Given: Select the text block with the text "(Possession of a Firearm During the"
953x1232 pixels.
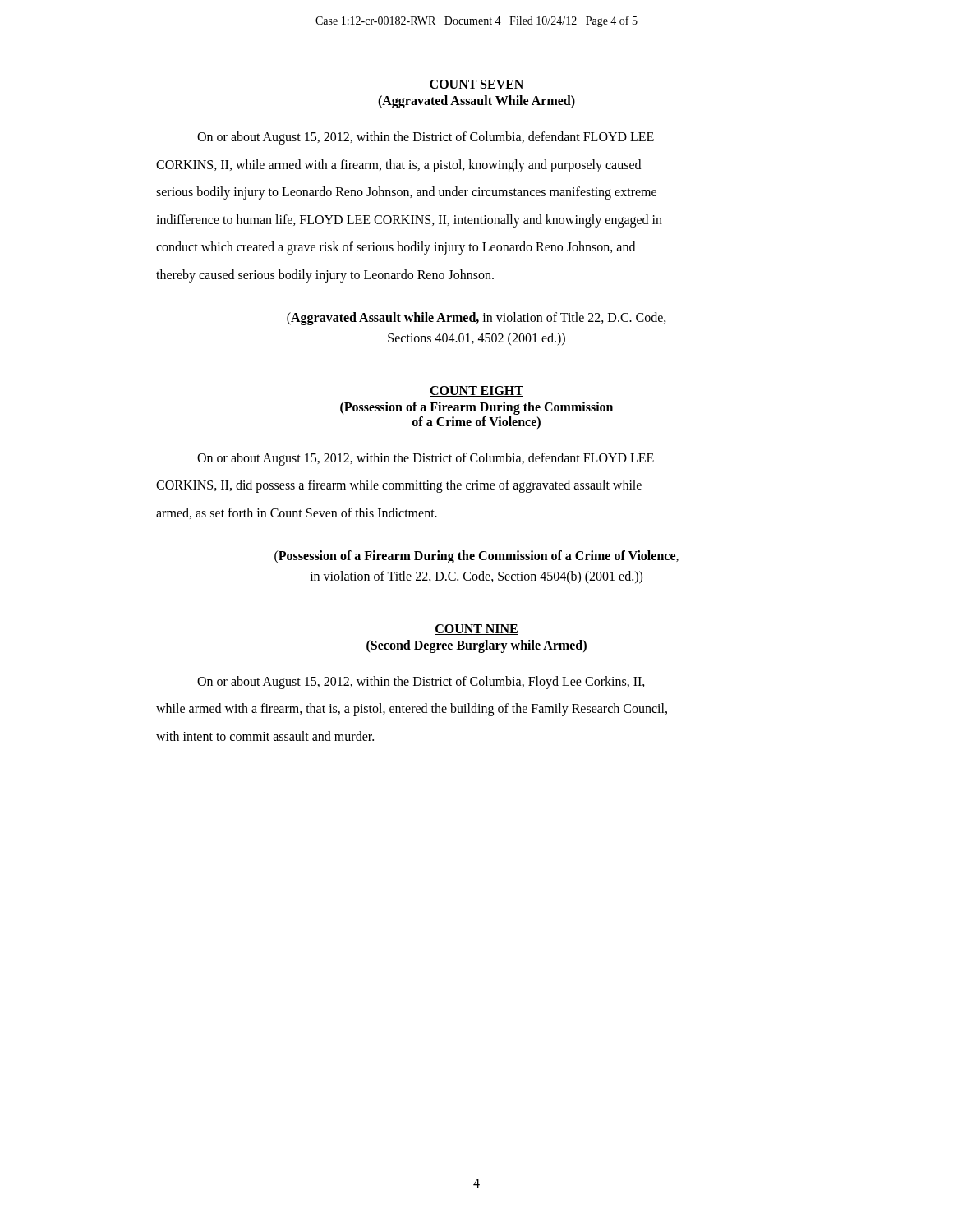Looking at the screenshot, I should (x=476, y=566).
